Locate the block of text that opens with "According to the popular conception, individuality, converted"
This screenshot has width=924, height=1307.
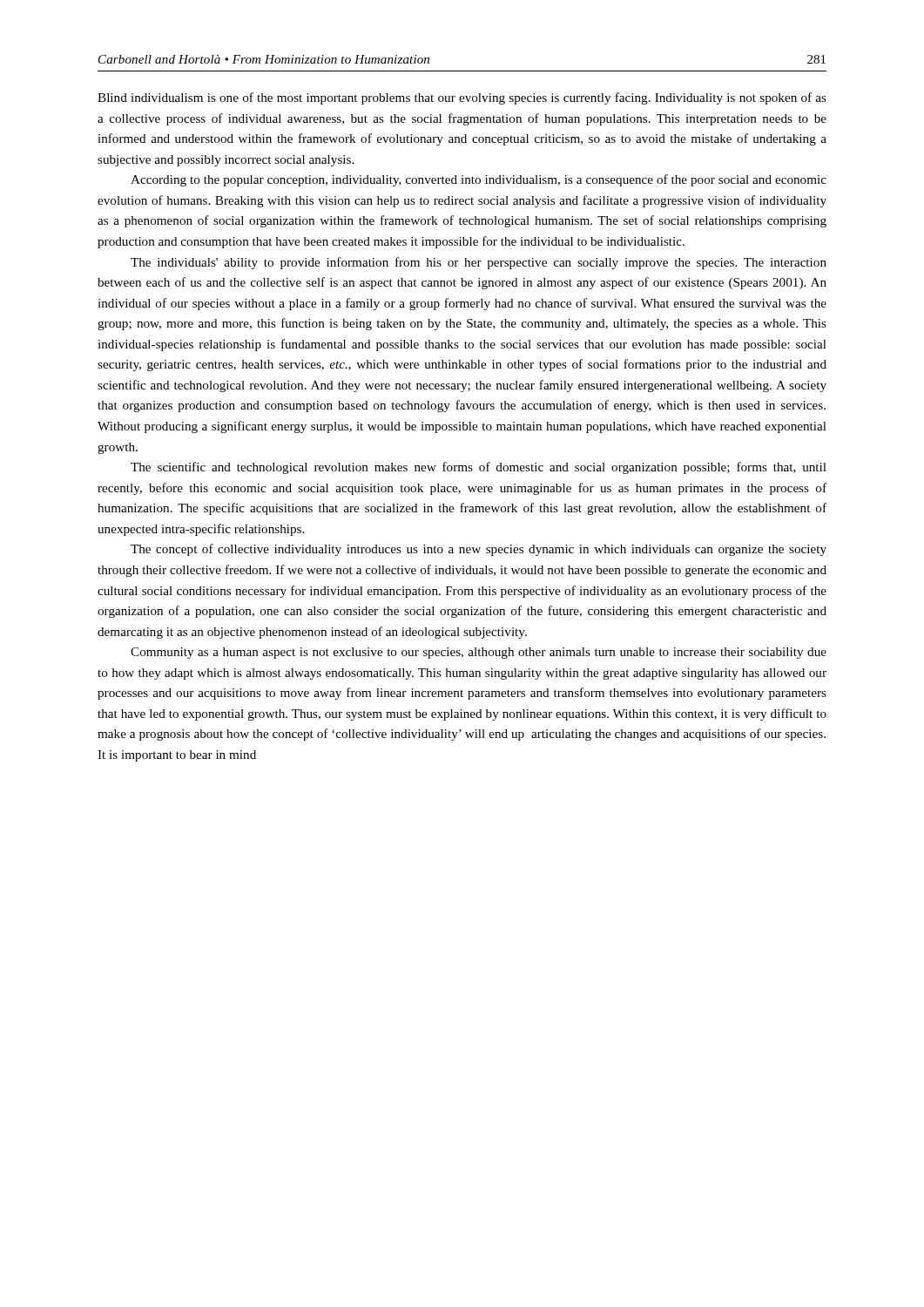coord(462,210)
